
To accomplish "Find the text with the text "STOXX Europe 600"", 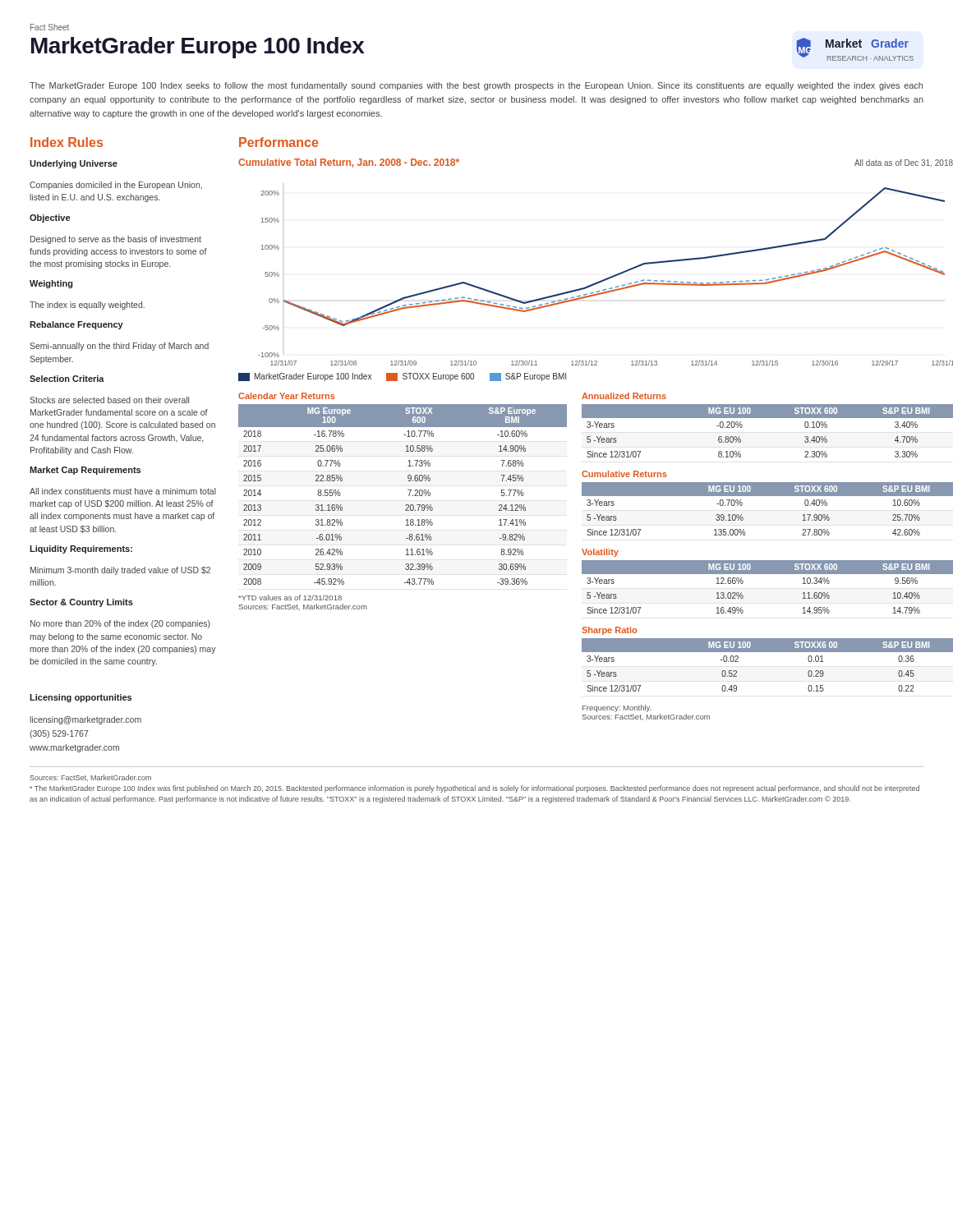I will click(431, 377).
